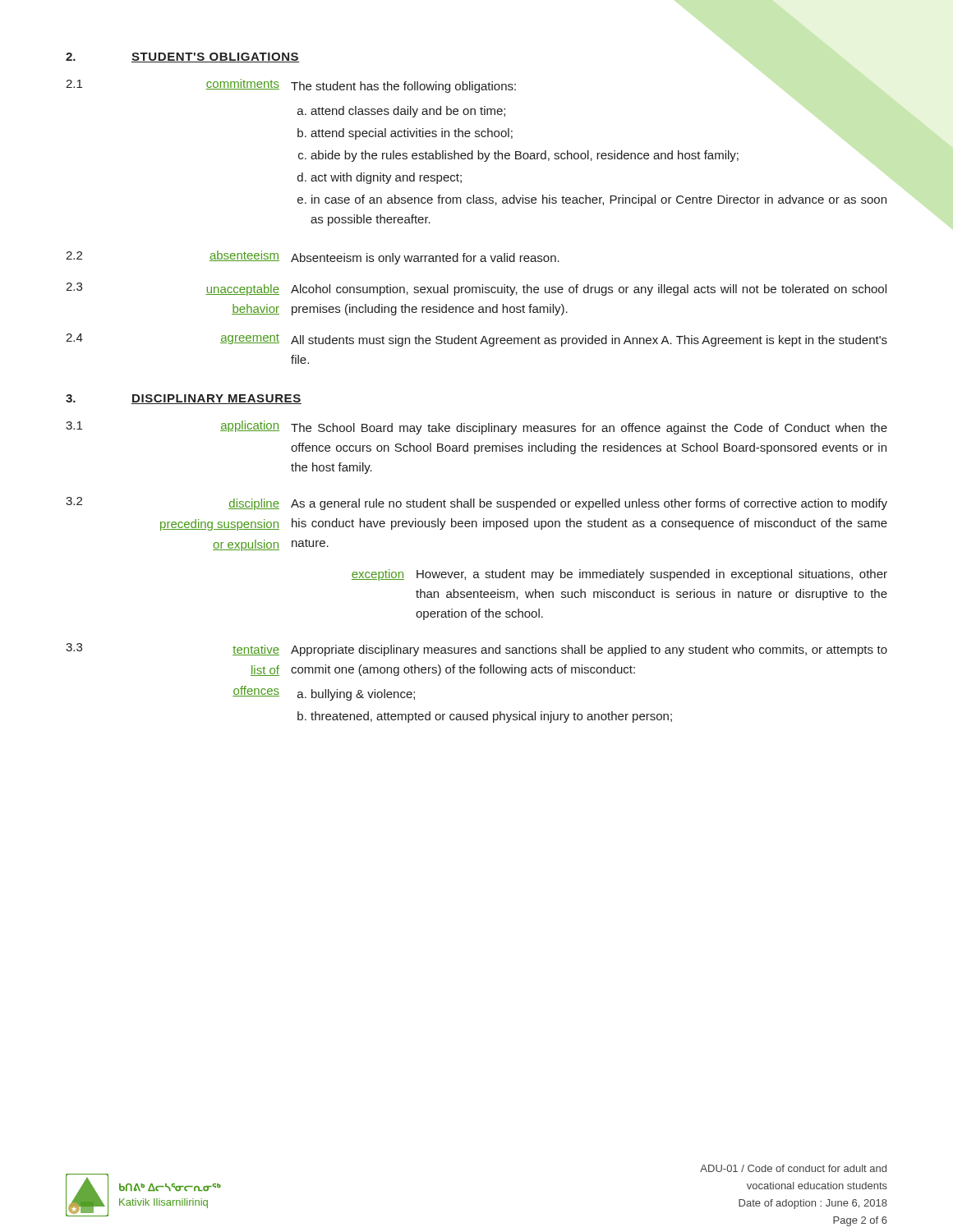Locate the section header that says "3. DISCIPLINARY MEASURES"
Screen dimensions: 1232x953
pyautogui.click(x=184, y=398)
